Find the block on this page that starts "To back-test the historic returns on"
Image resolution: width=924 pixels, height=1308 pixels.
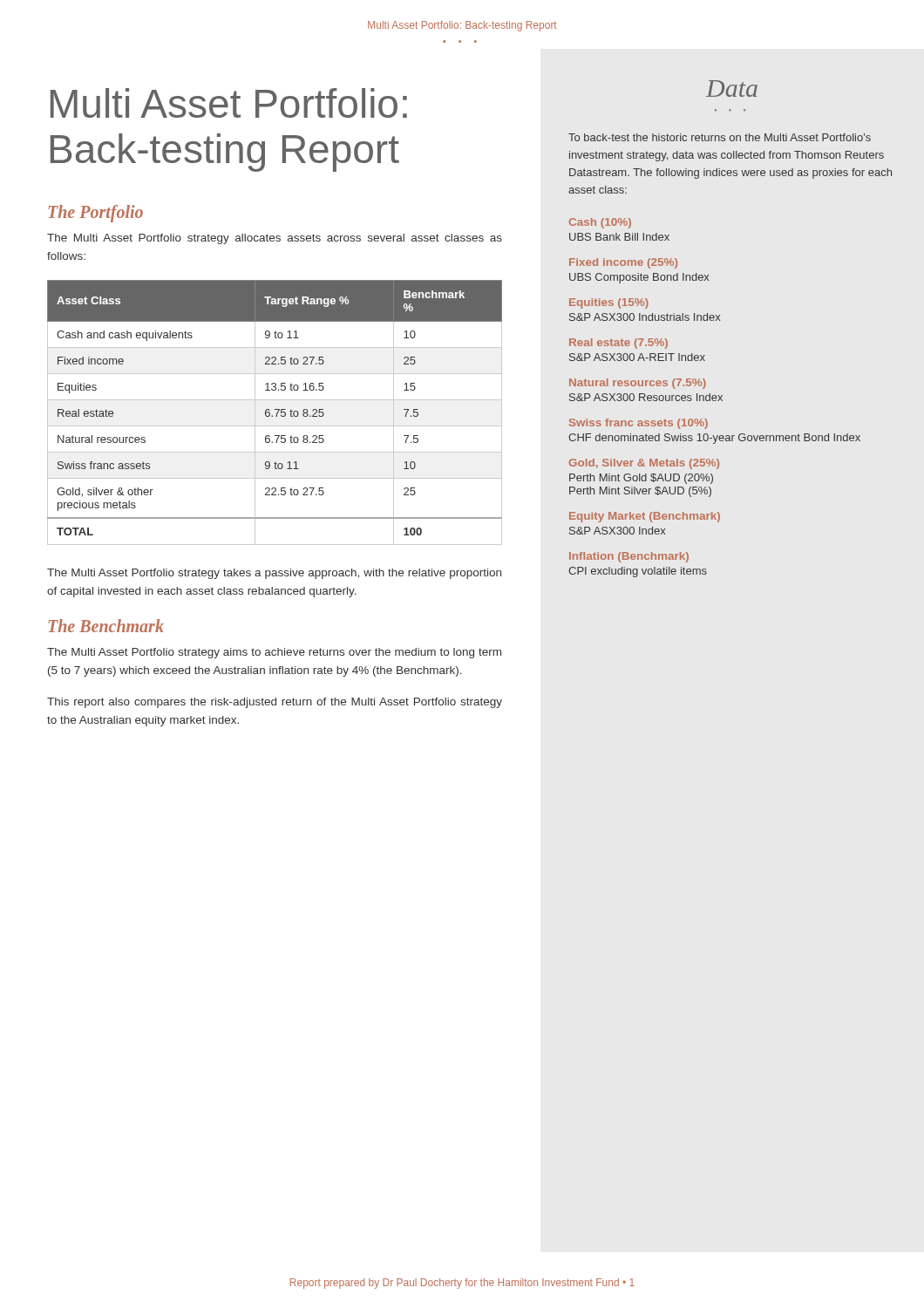coord(730,164)
